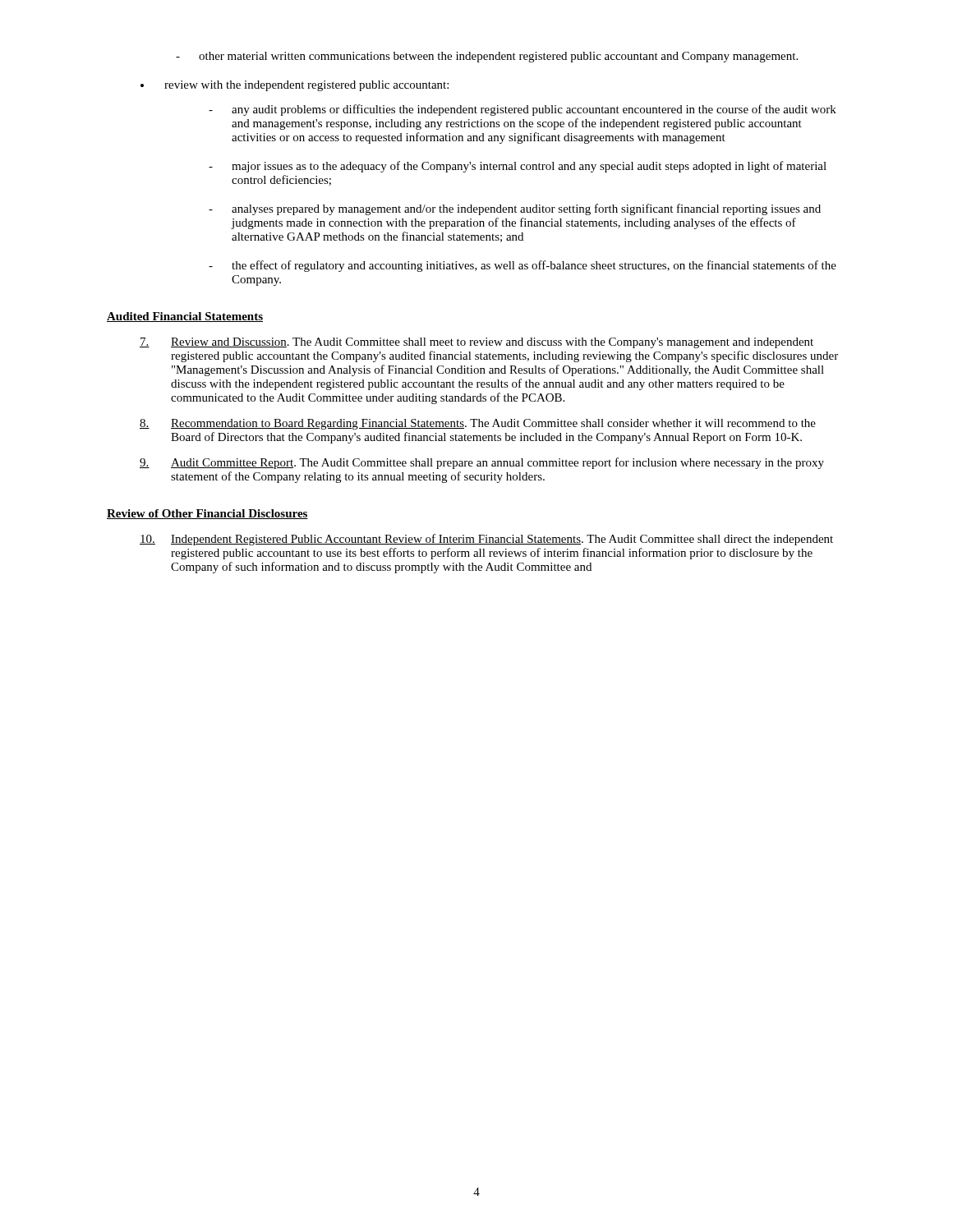Viewport: 953px width, 1232px height.
Task: Find the block starting "Review of Other Financial Disclosures"
Action: click(x=207, y=513)
